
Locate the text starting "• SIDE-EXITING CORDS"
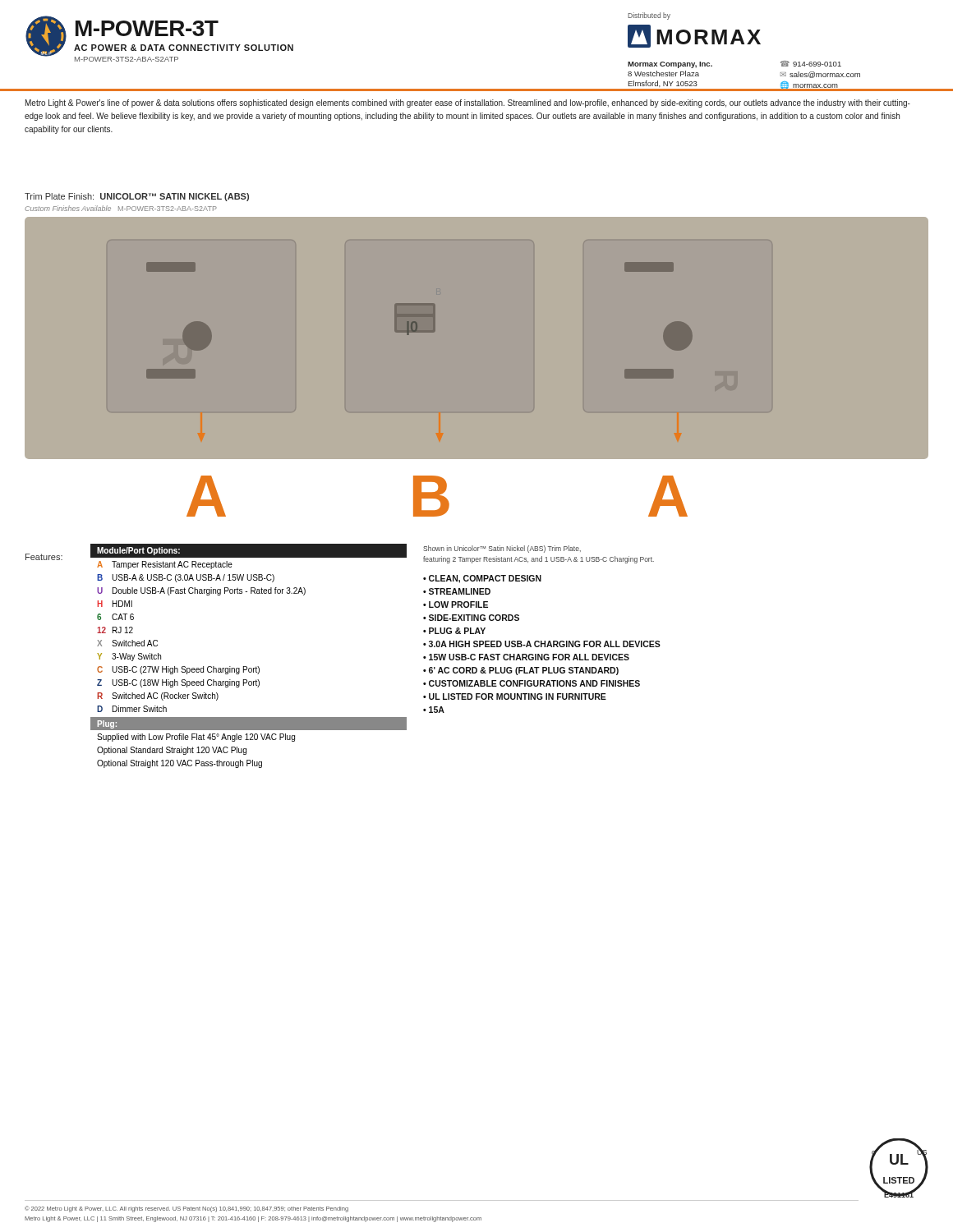[x=471, y=617]
